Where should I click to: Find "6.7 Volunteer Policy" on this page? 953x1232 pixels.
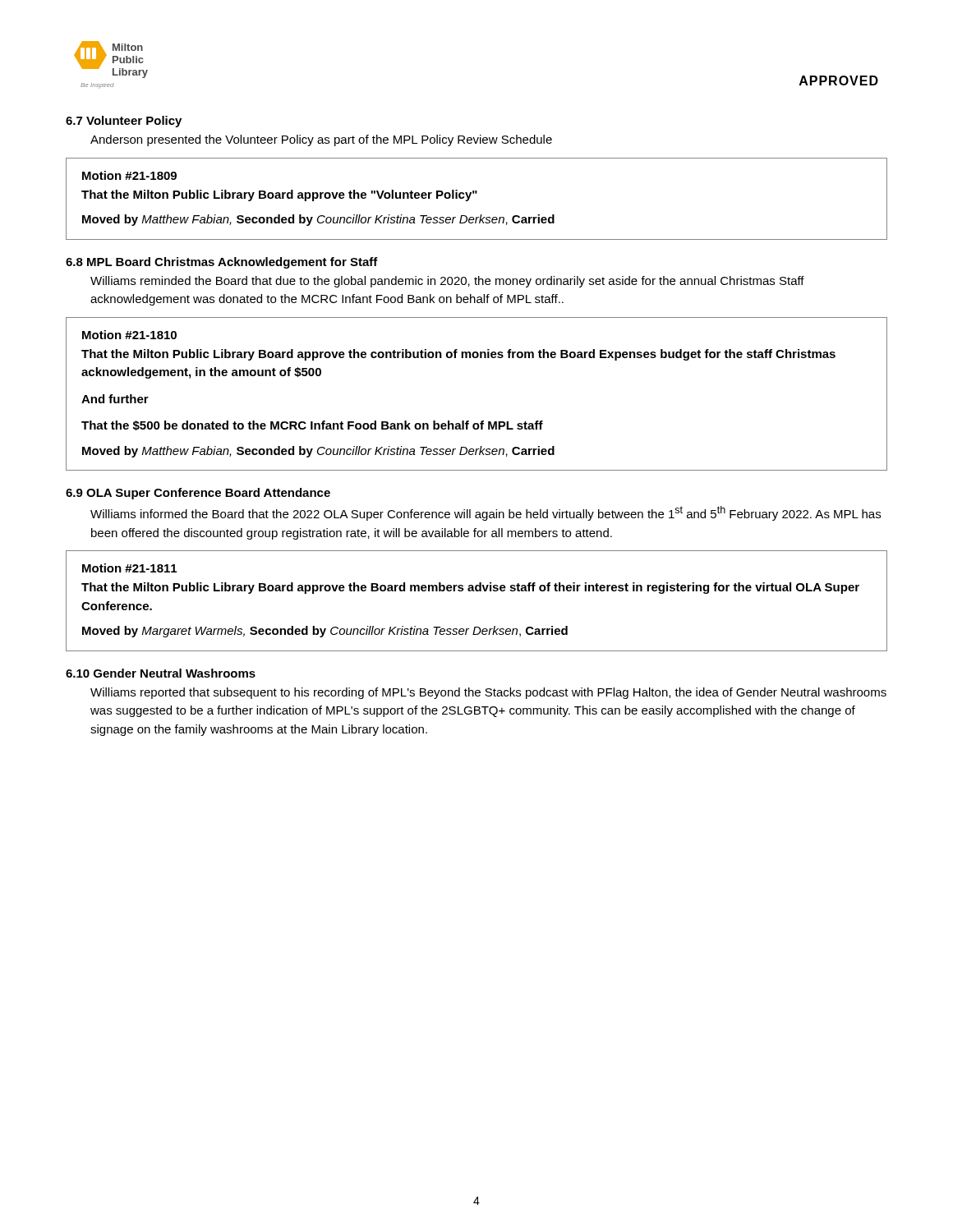124,120
